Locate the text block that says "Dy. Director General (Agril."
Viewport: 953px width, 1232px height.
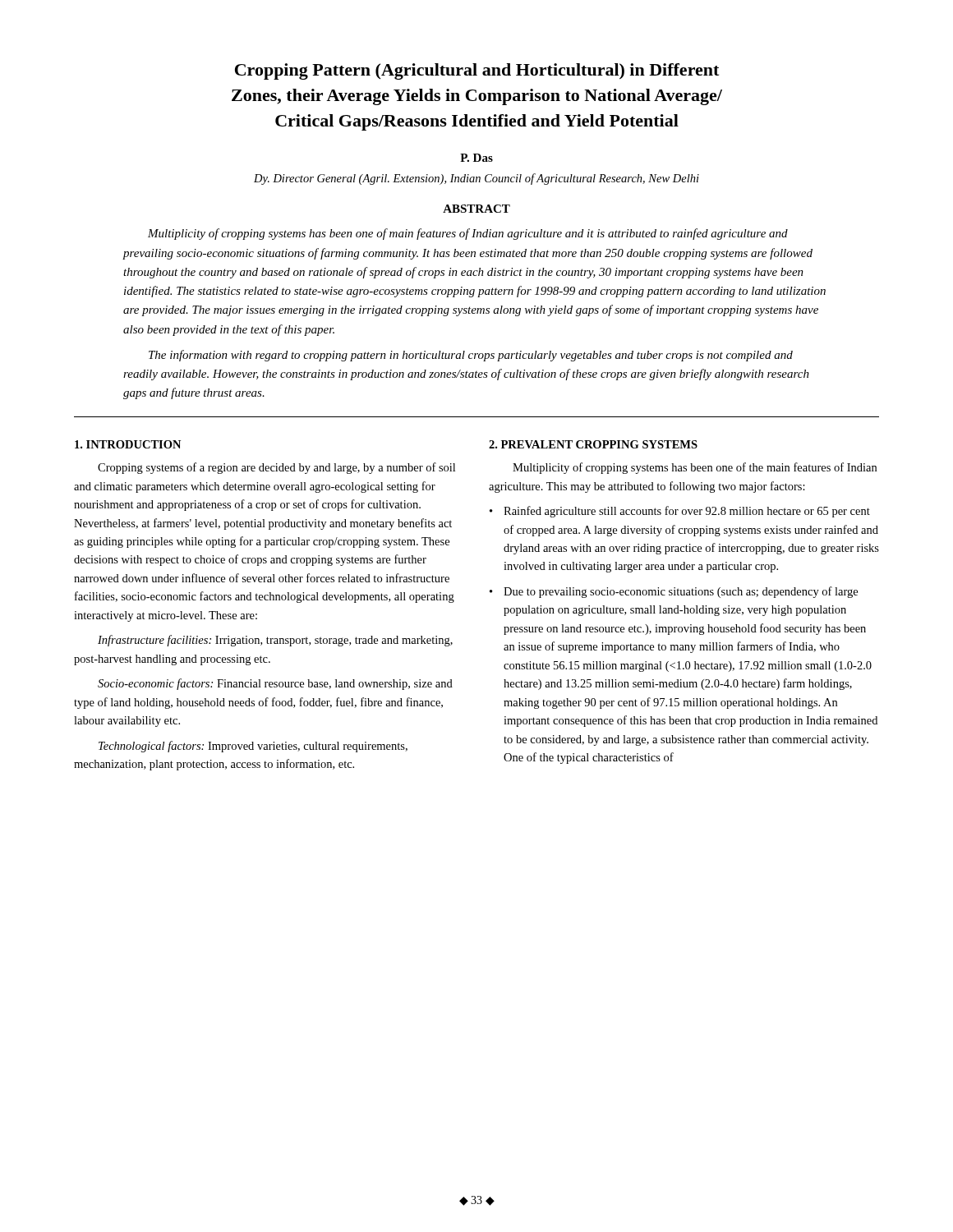click(x=476, y=179)
